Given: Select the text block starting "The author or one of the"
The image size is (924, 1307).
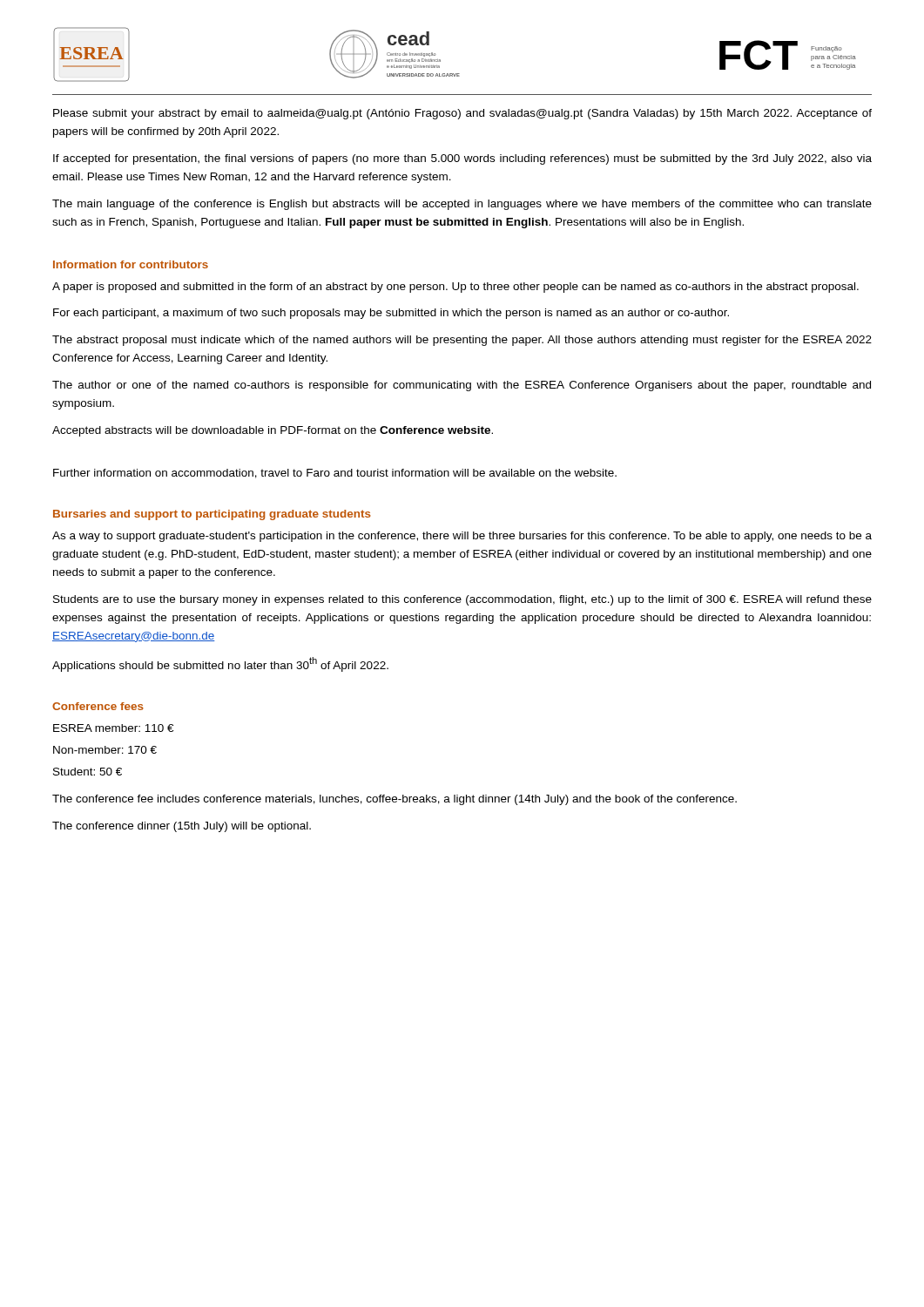Looking at the screenshot, I should (462, 394).
